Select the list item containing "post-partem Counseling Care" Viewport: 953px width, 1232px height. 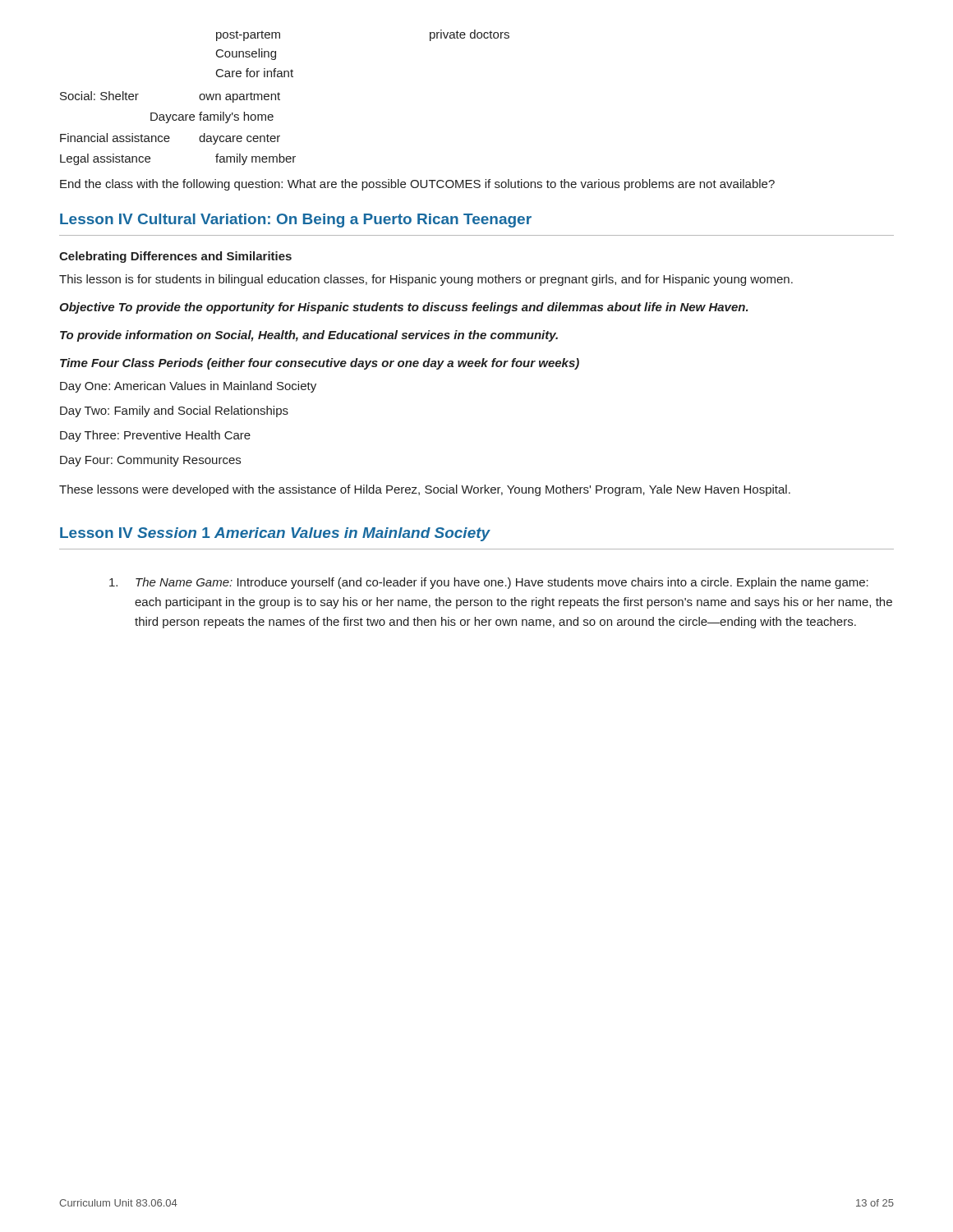coord(244,35)
